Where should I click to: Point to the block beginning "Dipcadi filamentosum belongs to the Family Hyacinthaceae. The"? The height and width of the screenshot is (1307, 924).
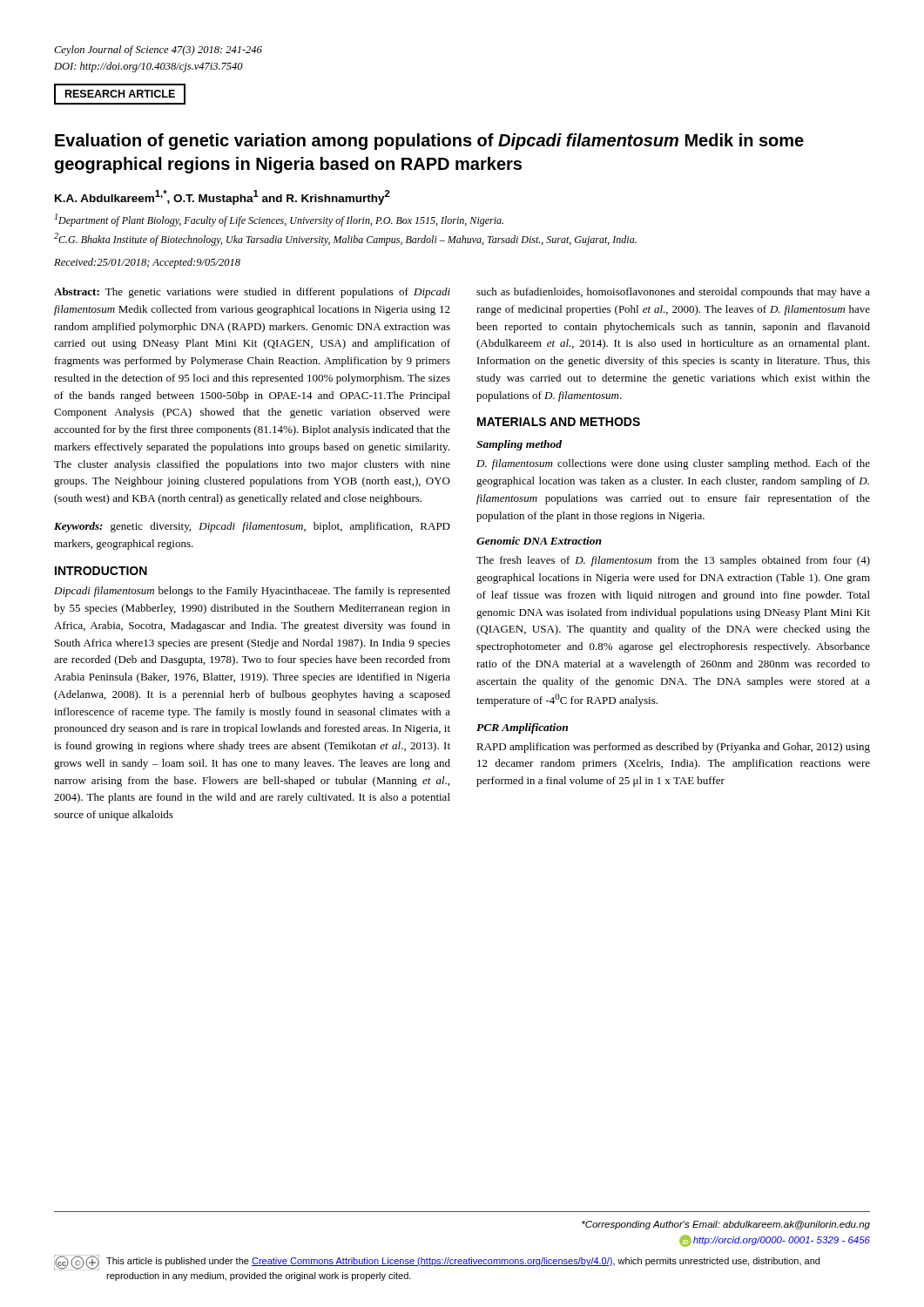[x=252, y=703]
